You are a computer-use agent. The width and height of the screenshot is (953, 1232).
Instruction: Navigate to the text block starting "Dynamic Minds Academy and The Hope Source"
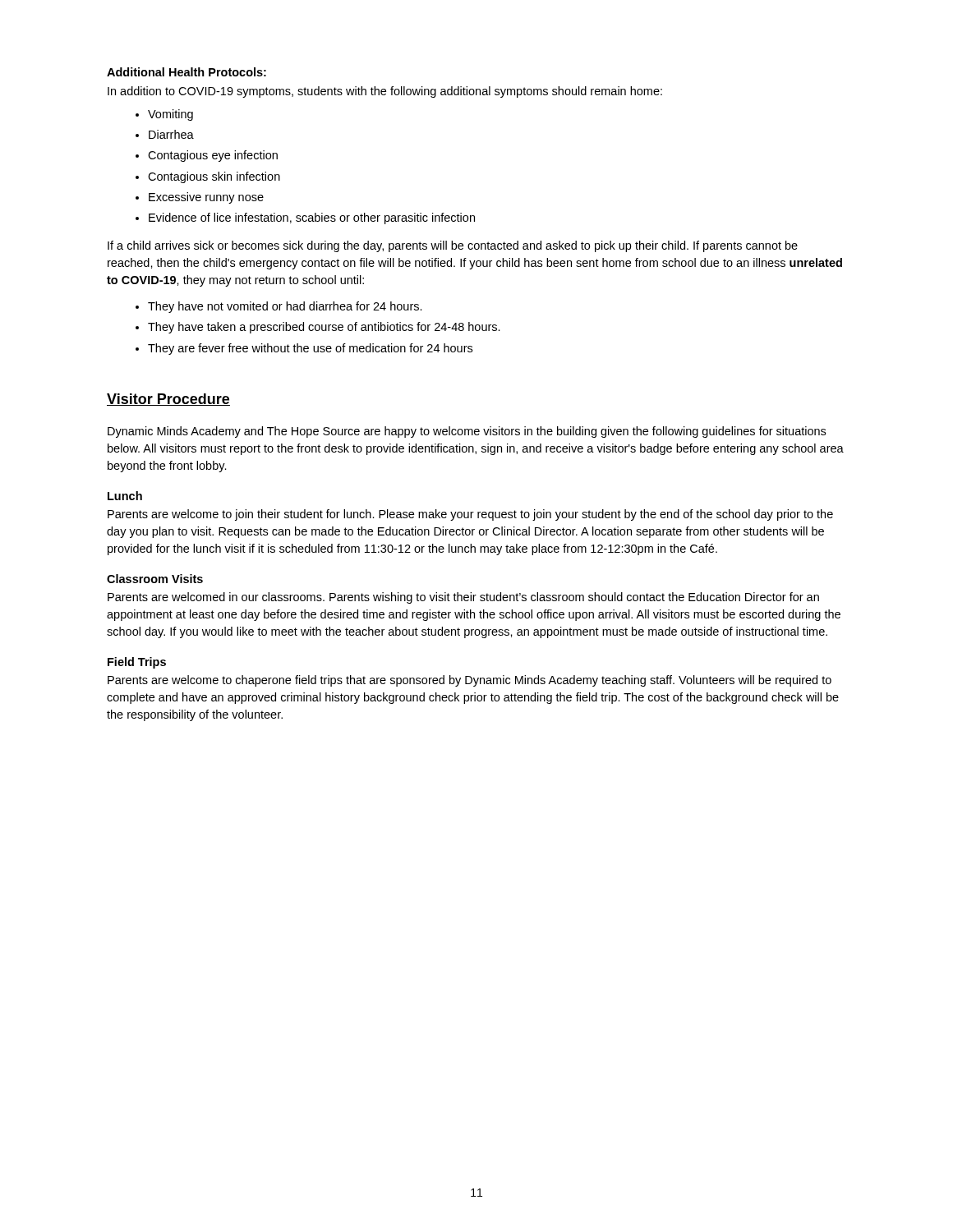point(475,448)
